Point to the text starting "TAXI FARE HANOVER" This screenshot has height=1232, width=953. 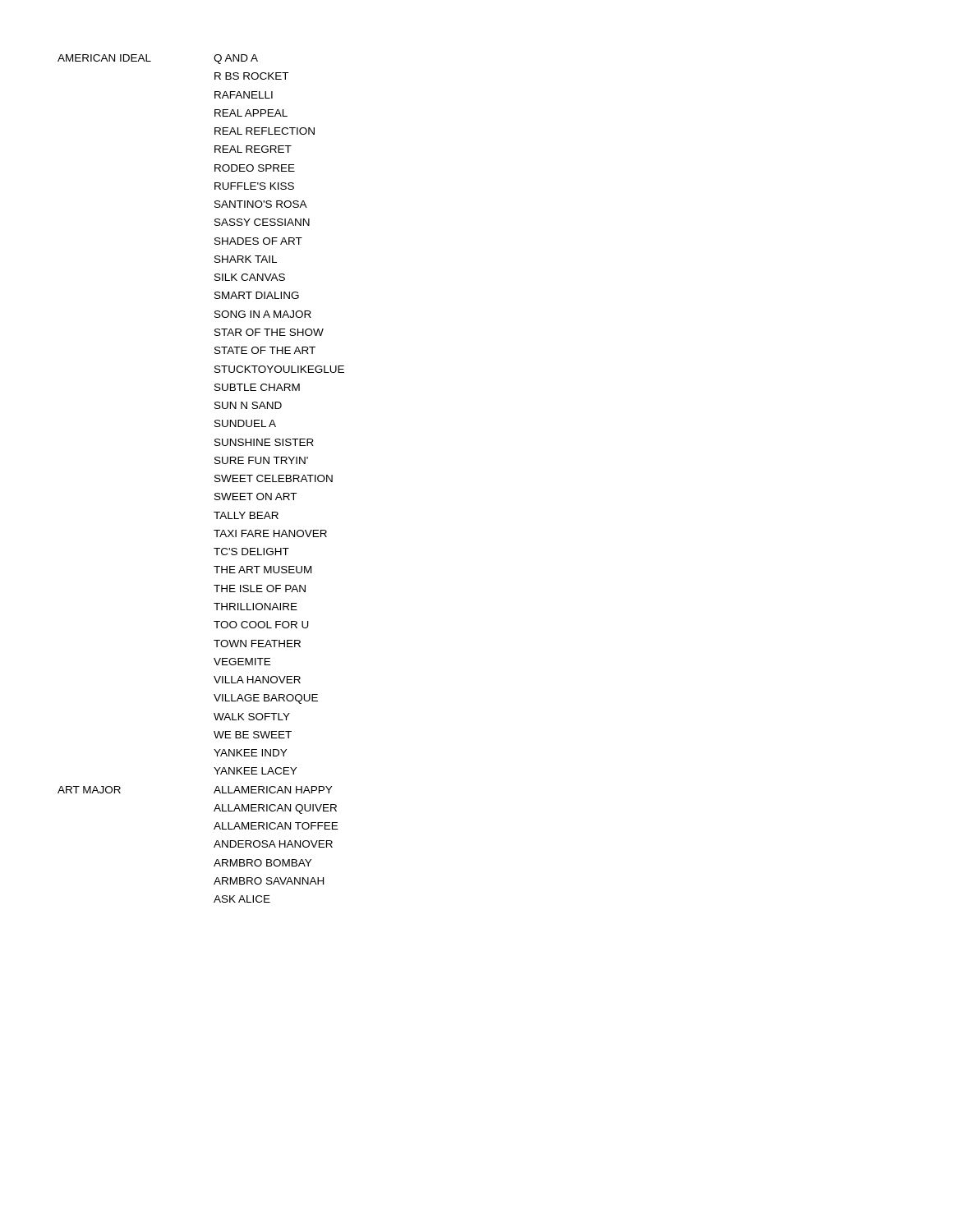271,533
